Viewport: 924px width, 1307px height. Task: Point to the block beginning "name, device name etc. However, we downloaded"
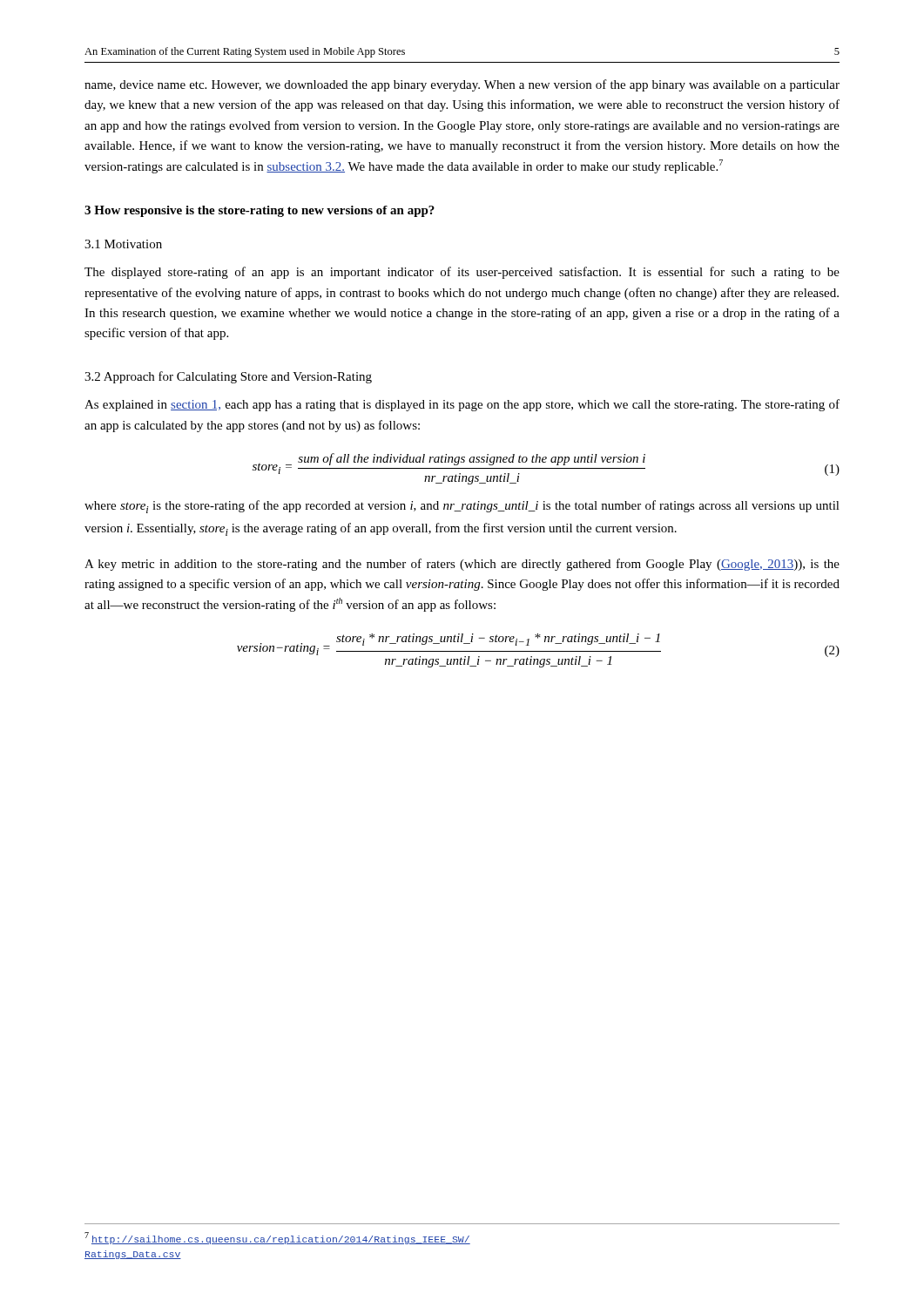462,125
